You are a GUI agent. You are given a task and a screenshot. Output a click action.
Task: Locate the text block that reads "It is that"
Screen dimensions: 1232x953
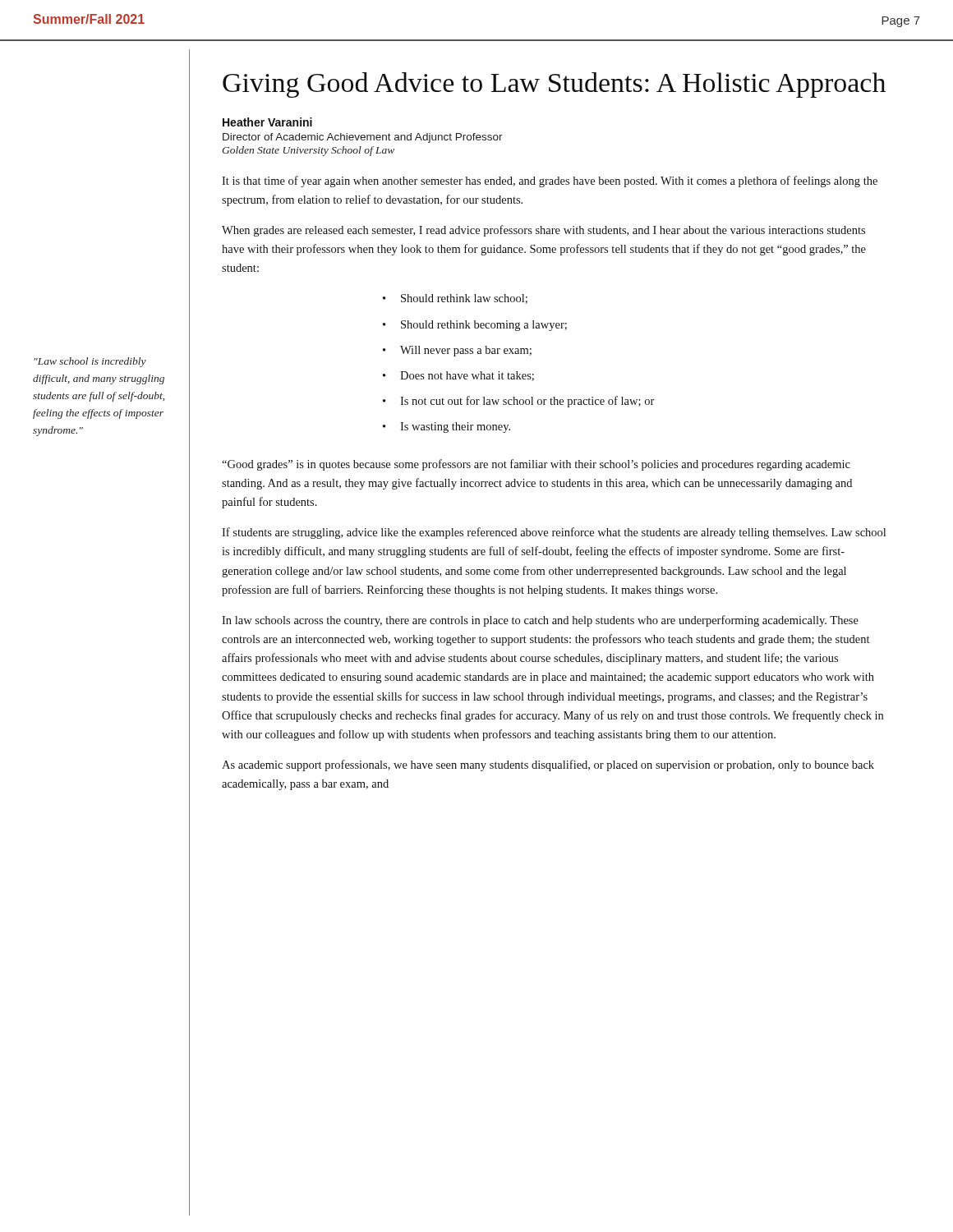(x=555, y=190)
